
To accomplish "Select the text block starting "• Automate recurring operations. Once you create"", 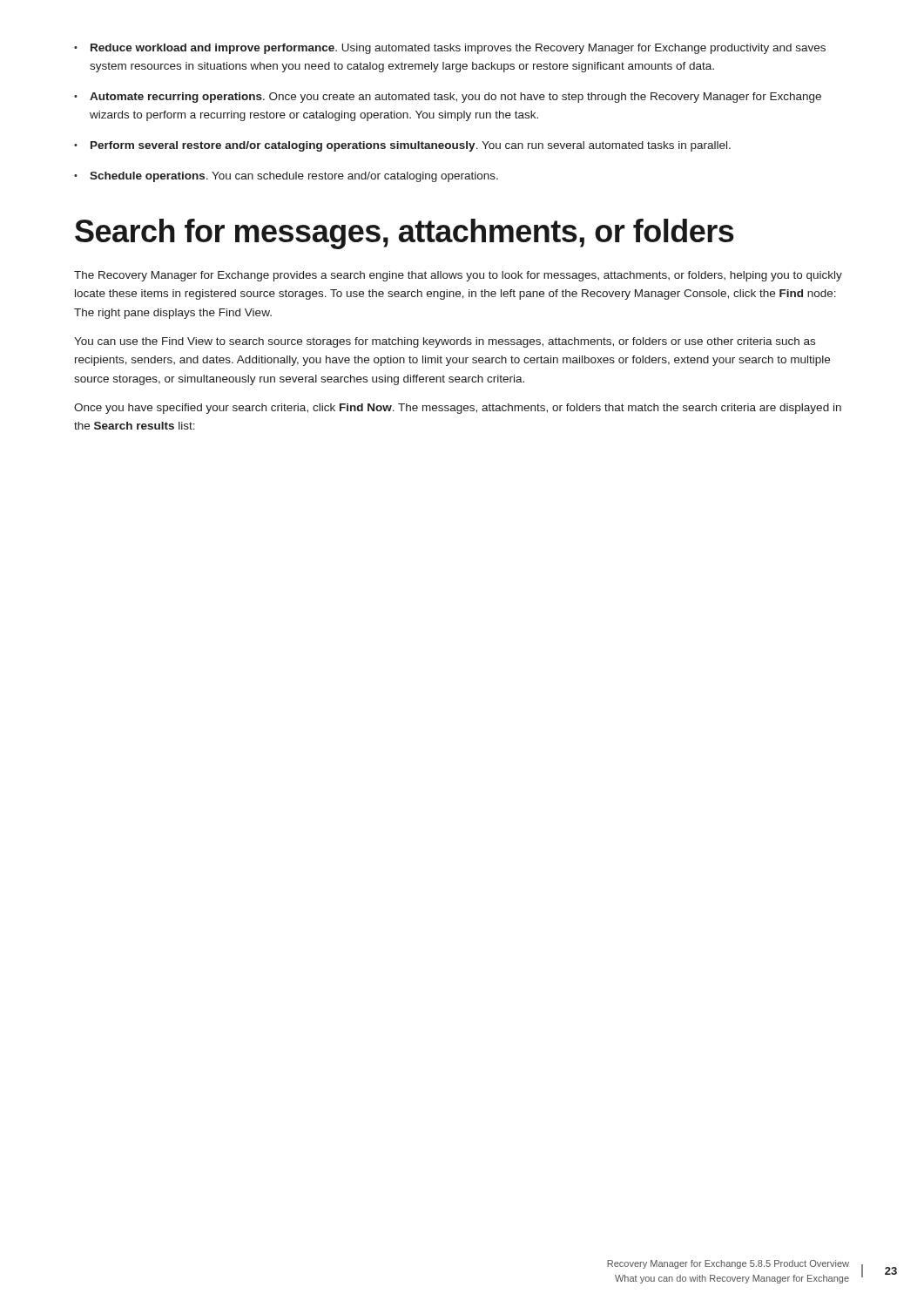I will tap(462, 106).
